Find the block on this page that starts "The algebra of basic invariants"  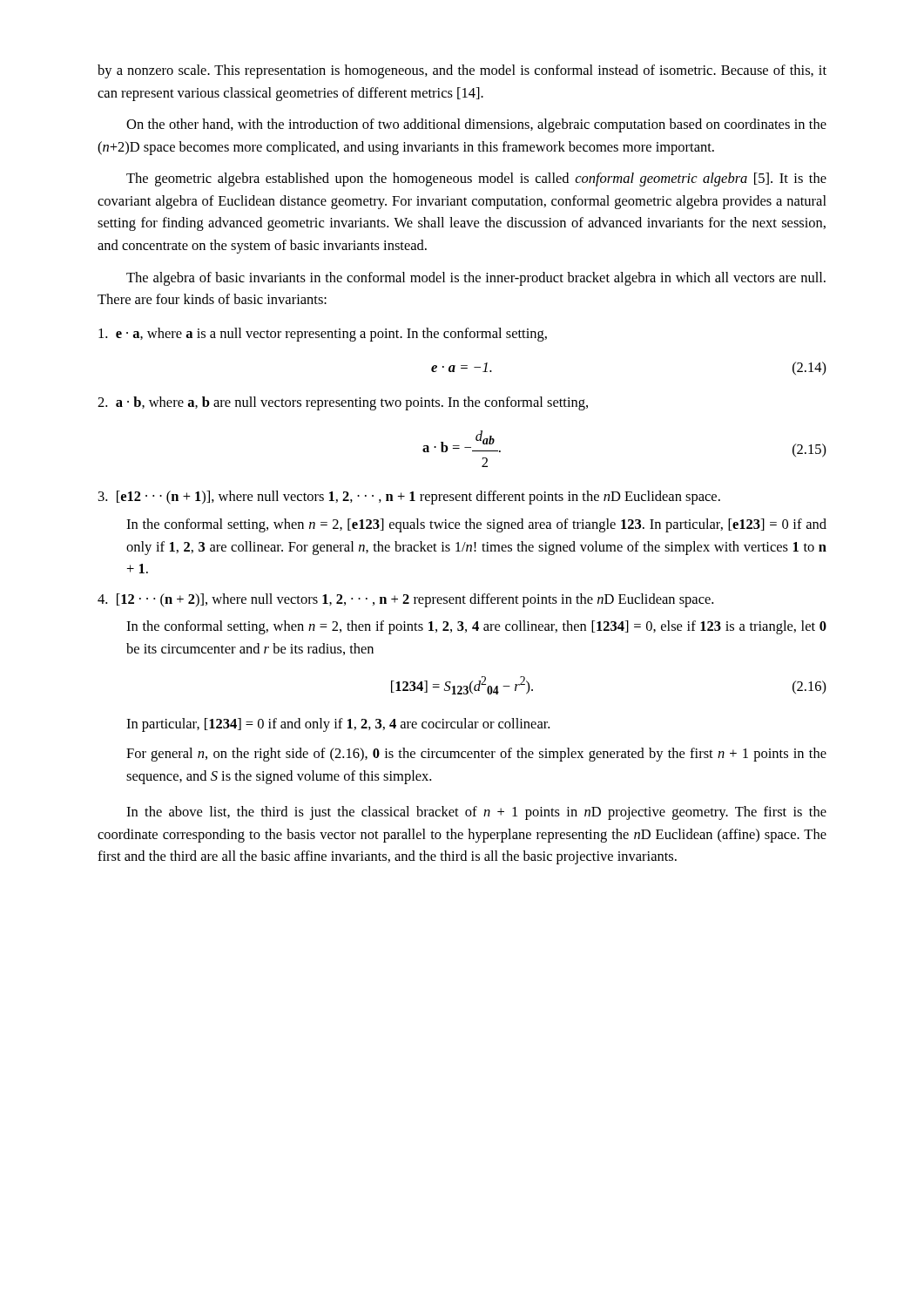pos(462,289)
